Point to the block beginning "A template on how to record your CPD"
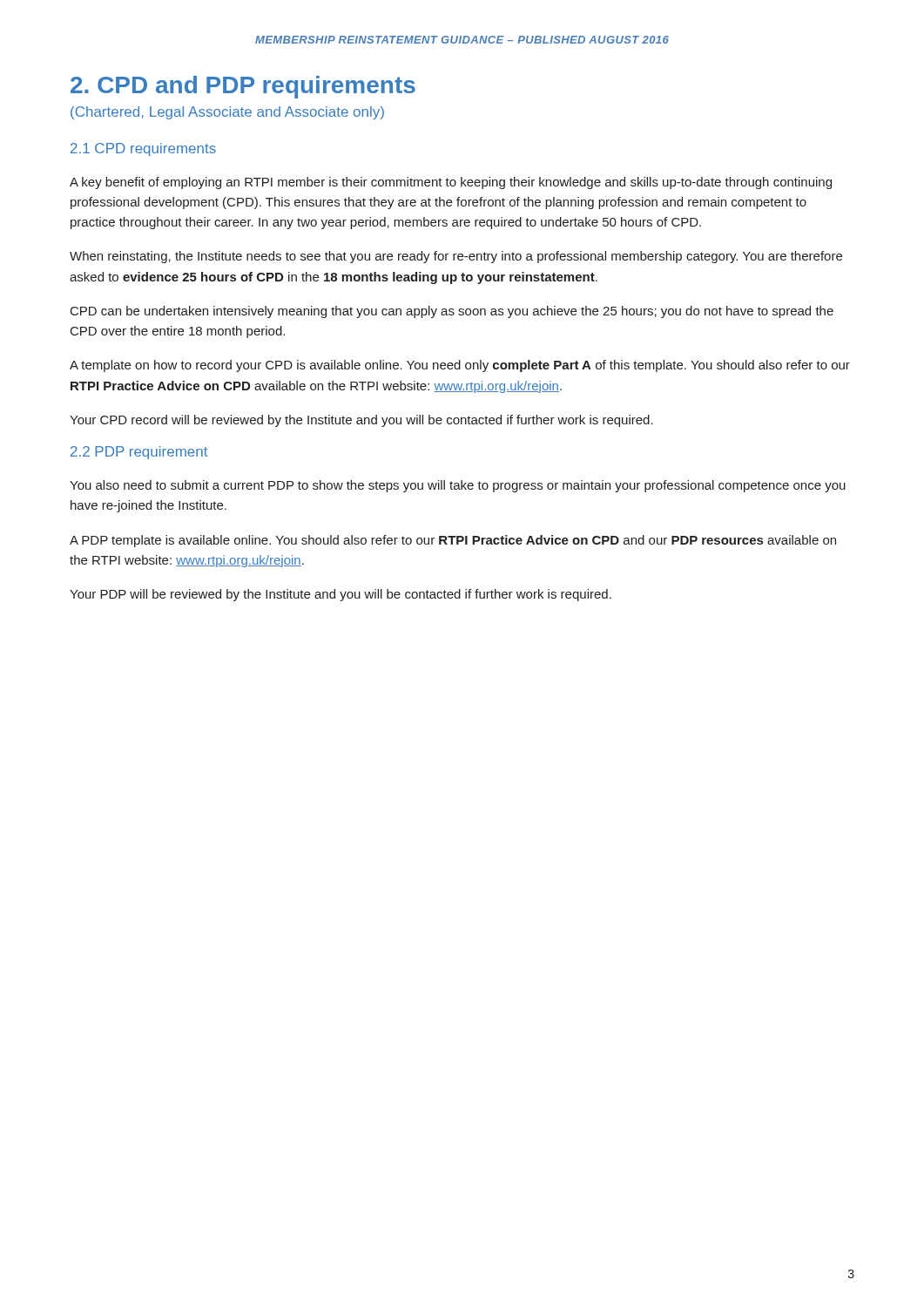924x1307 pixels. pyautogui.click(x=460, y=375)
